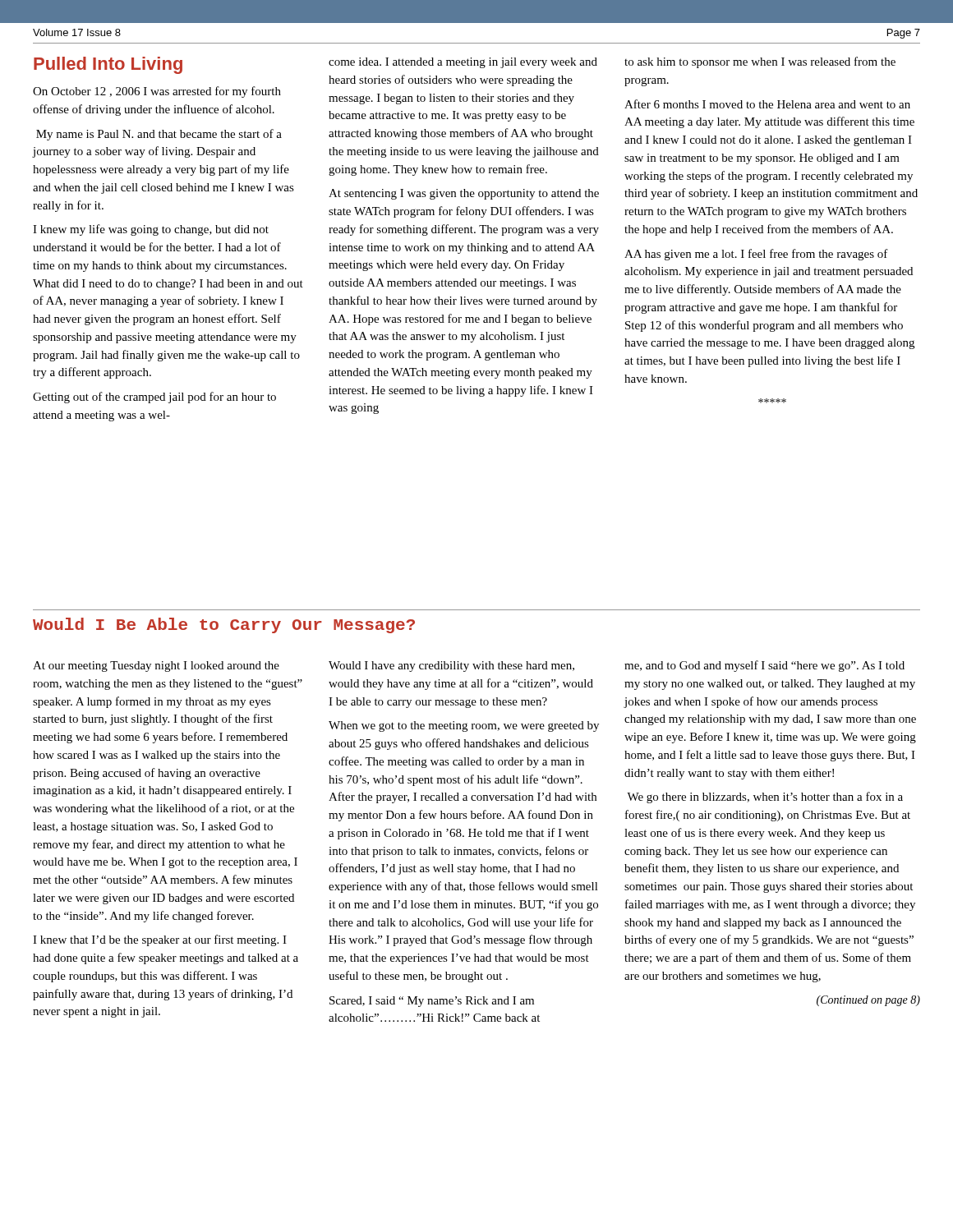Where is the passage that starts "me, and to"?
Image resolution: width=953 pixels, height=1232 pixels.
tap(772, 833)
